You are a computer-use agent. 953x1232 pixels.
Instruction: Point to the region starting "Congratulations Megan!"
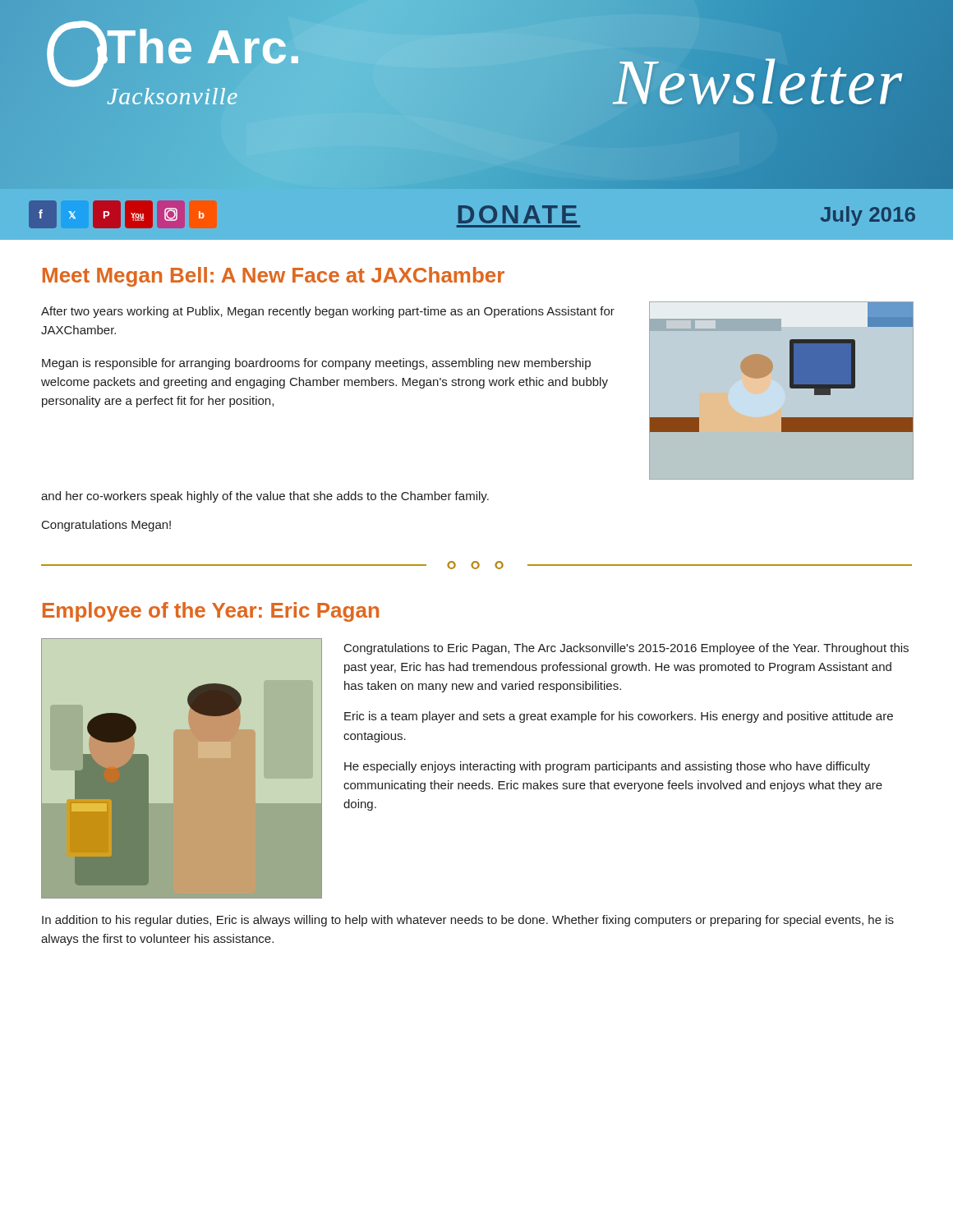(x=106, y=525)
